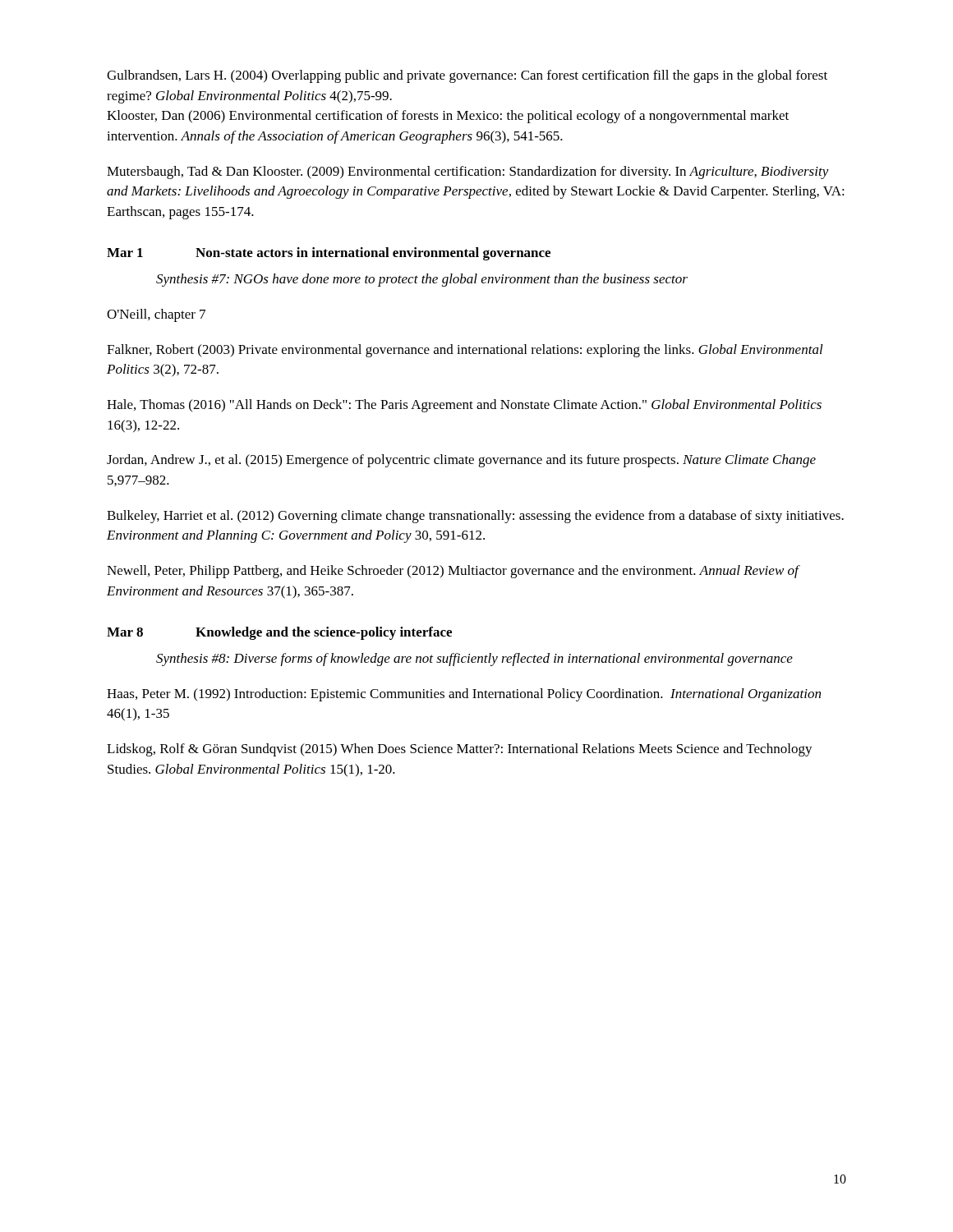Screen dimensions: 1232x953
Task: Select the text block that reads "Lidskog, Rolf & Göran Sundqvist"
Action: [x=459, y=759]
